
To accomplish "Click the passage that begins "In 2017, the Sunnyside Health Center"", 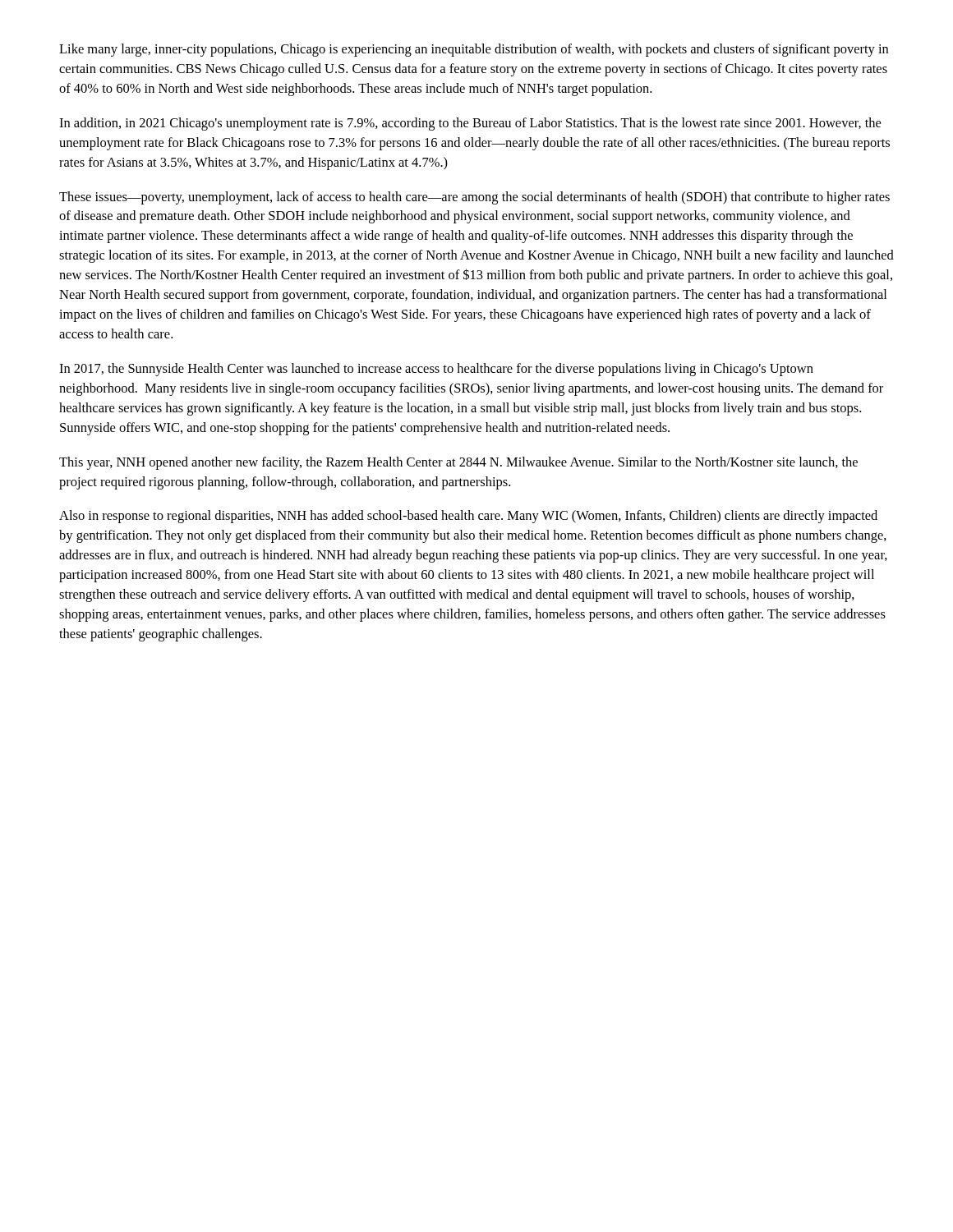I will coord(471,398).
